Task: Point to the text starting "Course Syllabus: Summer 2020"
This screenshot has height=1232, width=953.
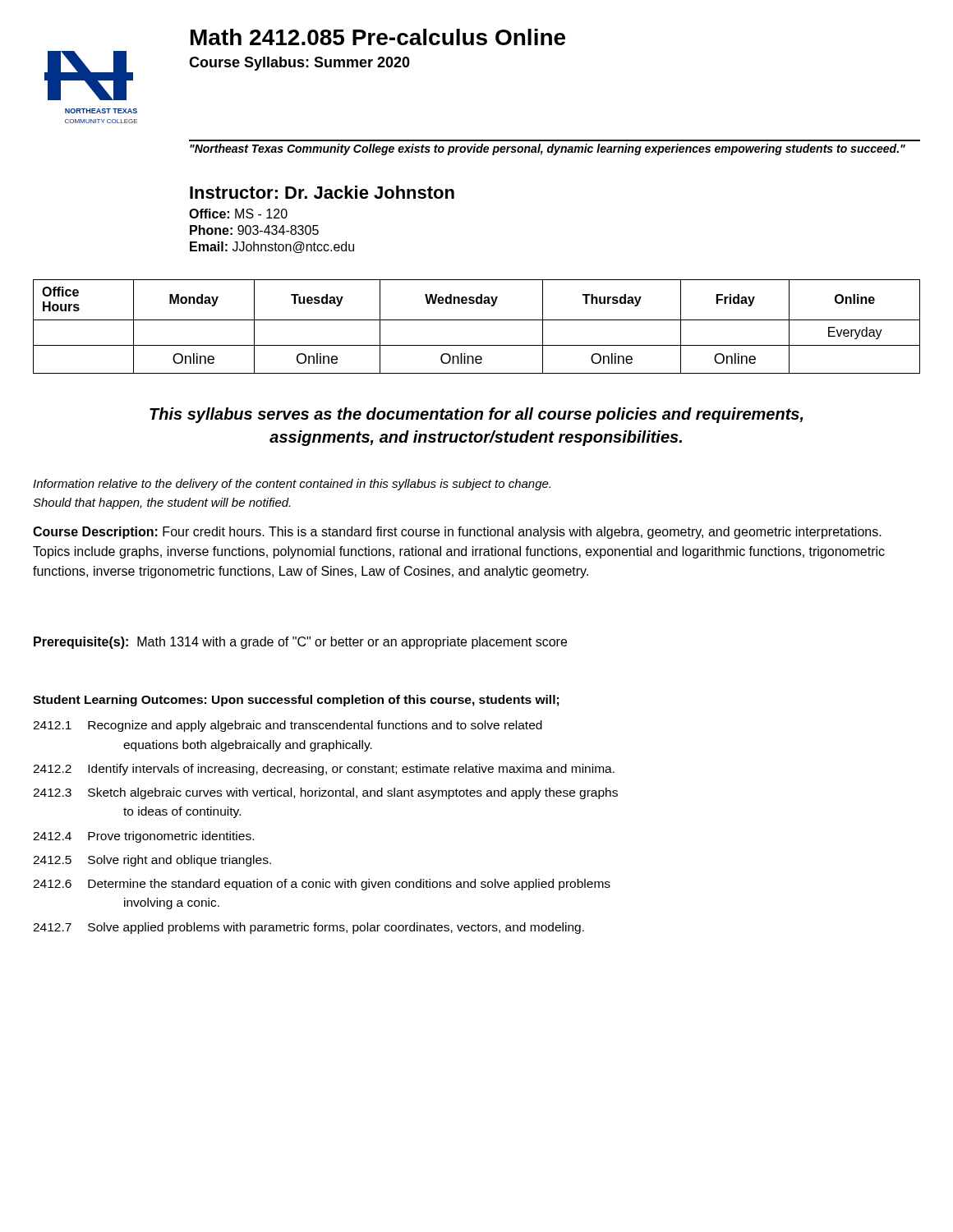Action: coord(300,62)
